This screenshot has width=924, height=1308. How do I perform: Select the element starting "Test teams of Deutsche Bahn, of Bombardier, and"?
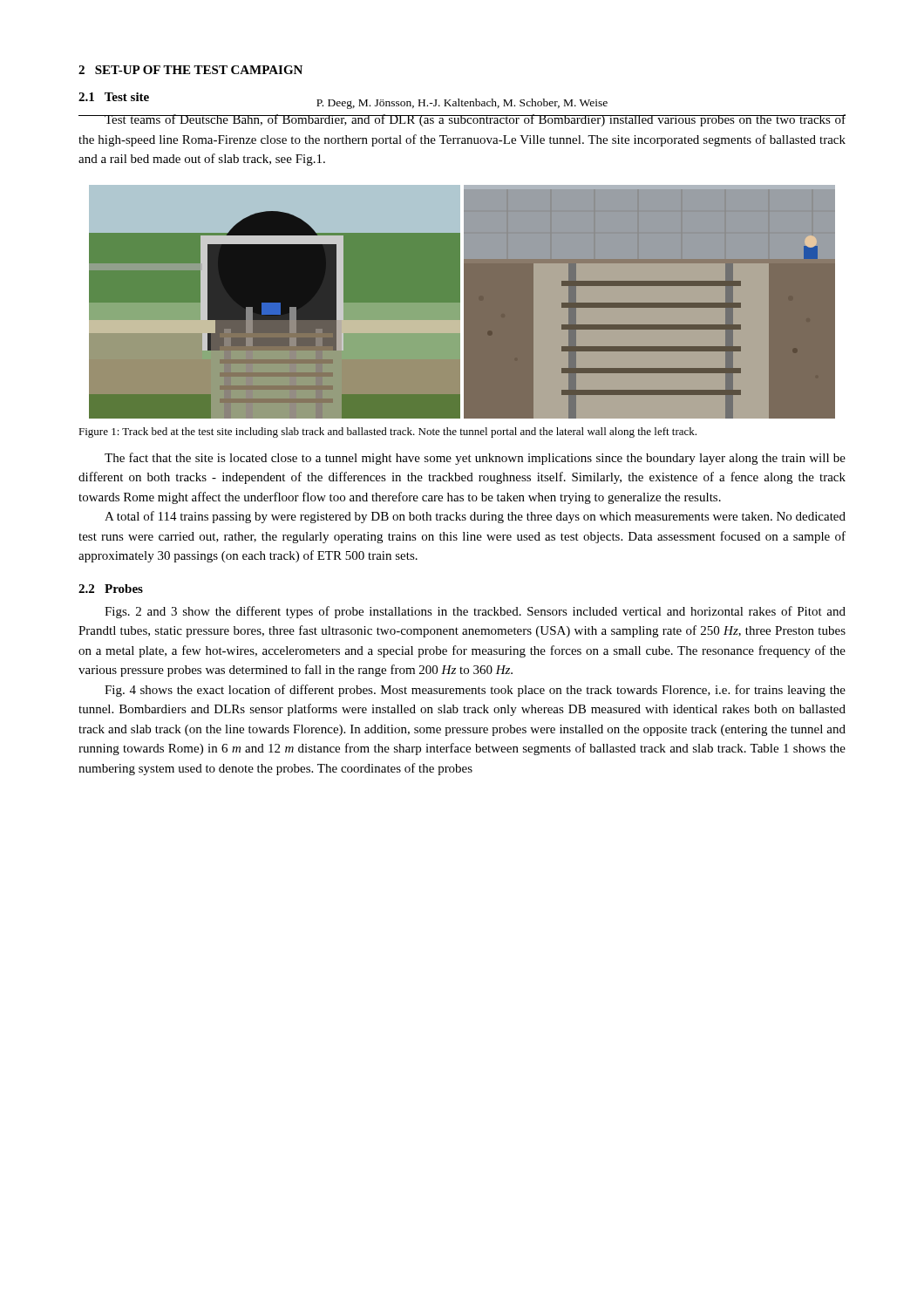(x=462, y=139)
